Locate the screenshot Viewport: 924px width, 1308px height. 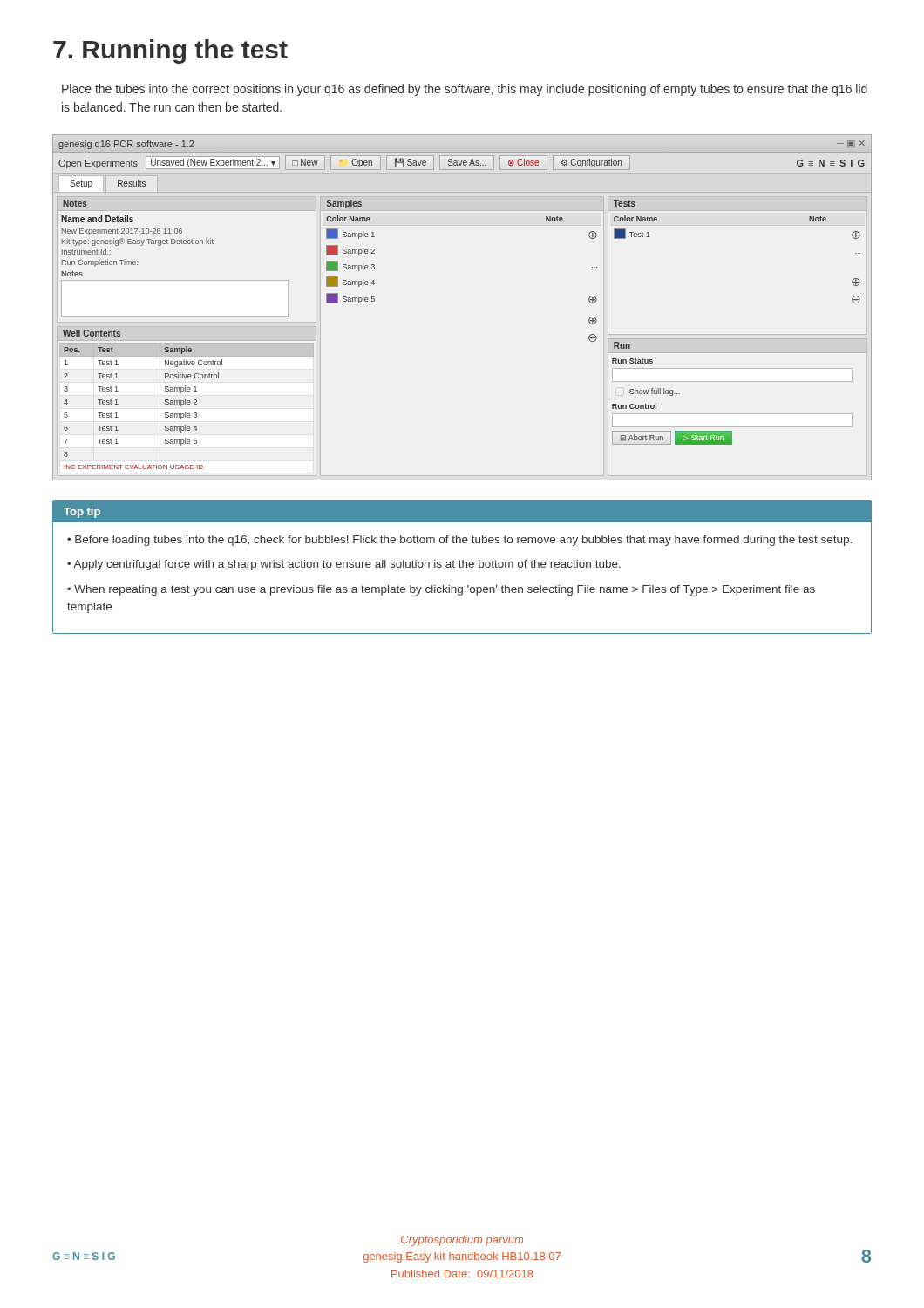[462, 307]
